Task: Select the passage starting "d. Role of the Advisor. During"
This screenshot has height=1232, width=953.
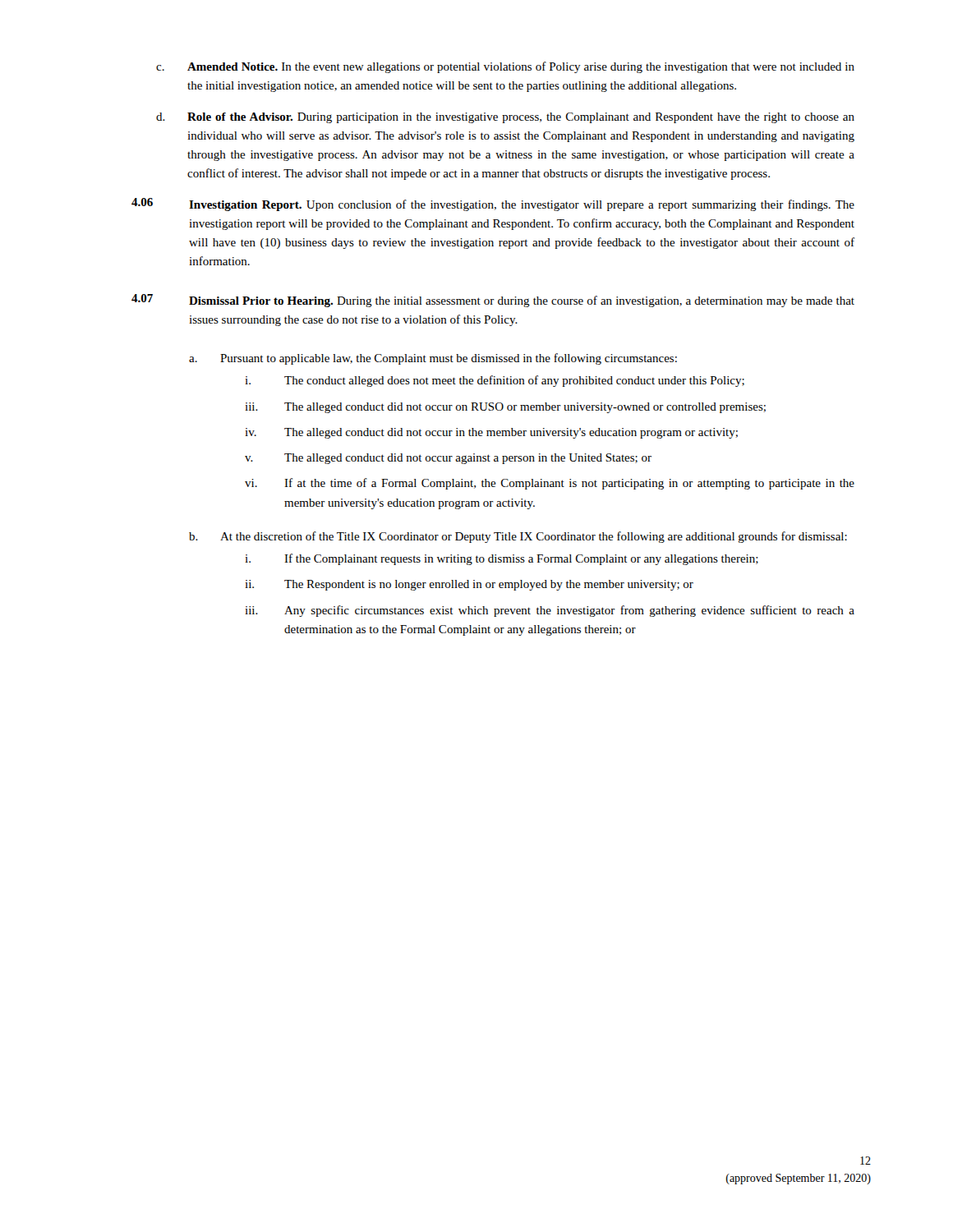Action: (505, 145)
